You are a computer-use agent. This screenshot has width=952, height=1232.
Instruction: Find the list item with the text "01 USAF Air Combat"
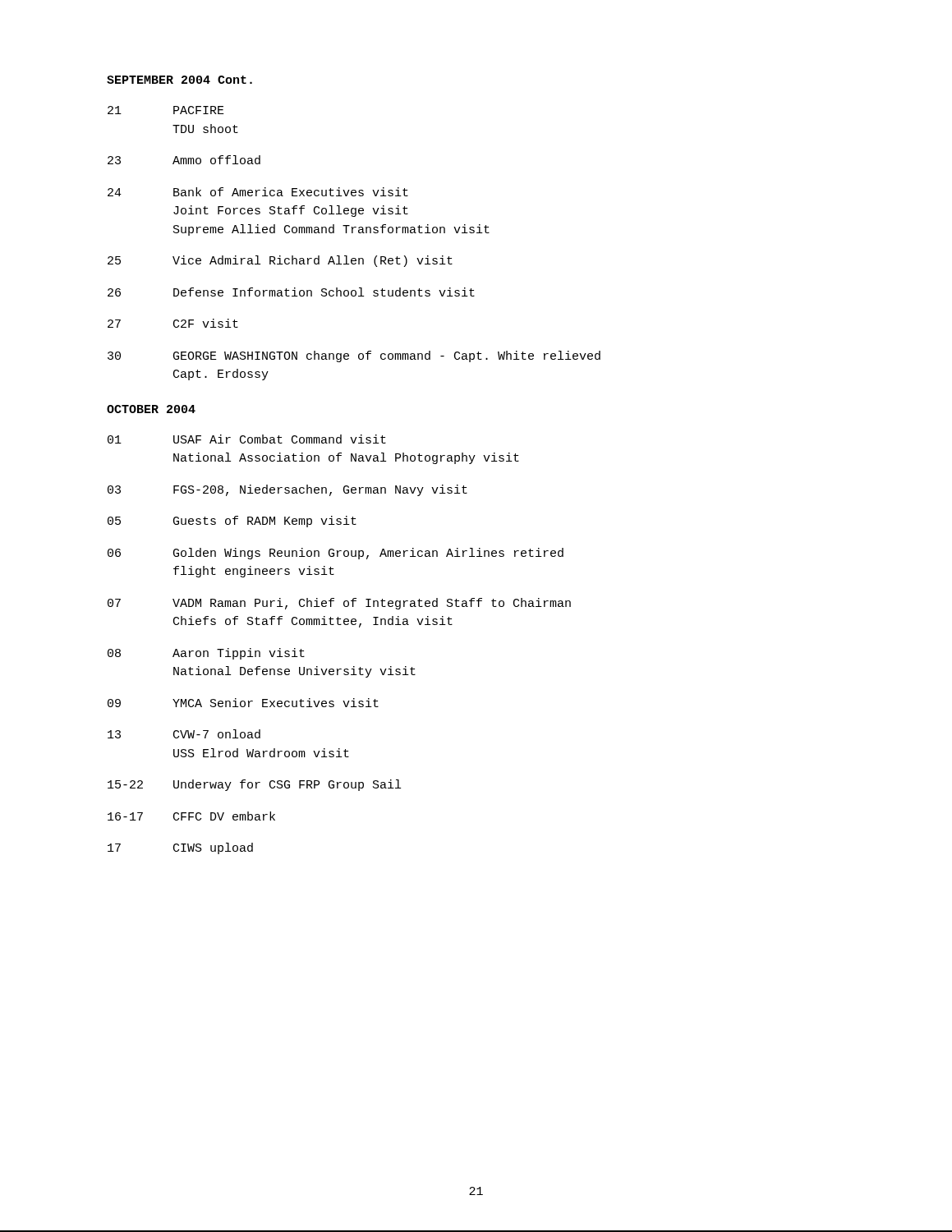pyautogui.click(x=488, y=450)
